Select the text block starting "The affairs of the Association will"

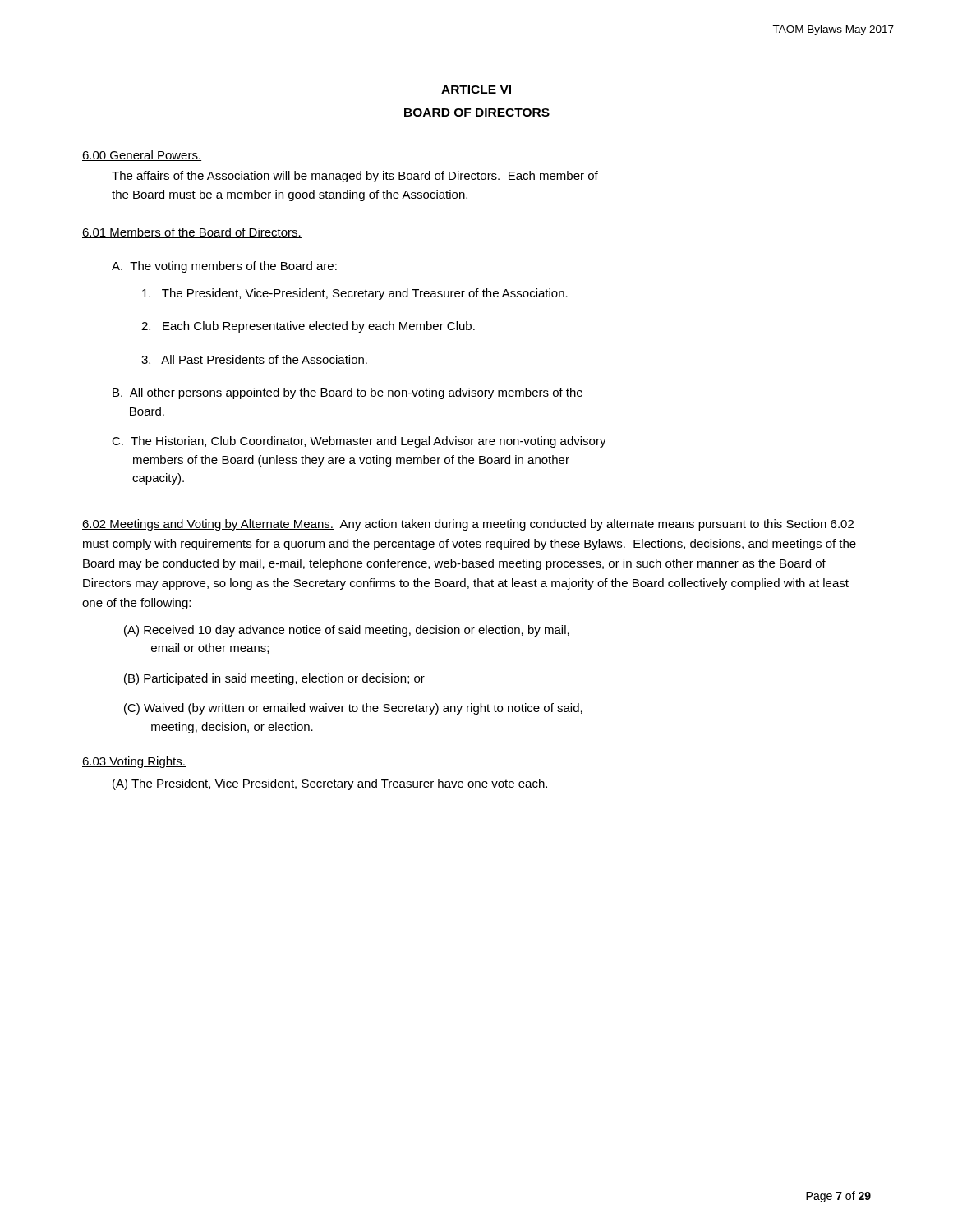tap(355, 185)
